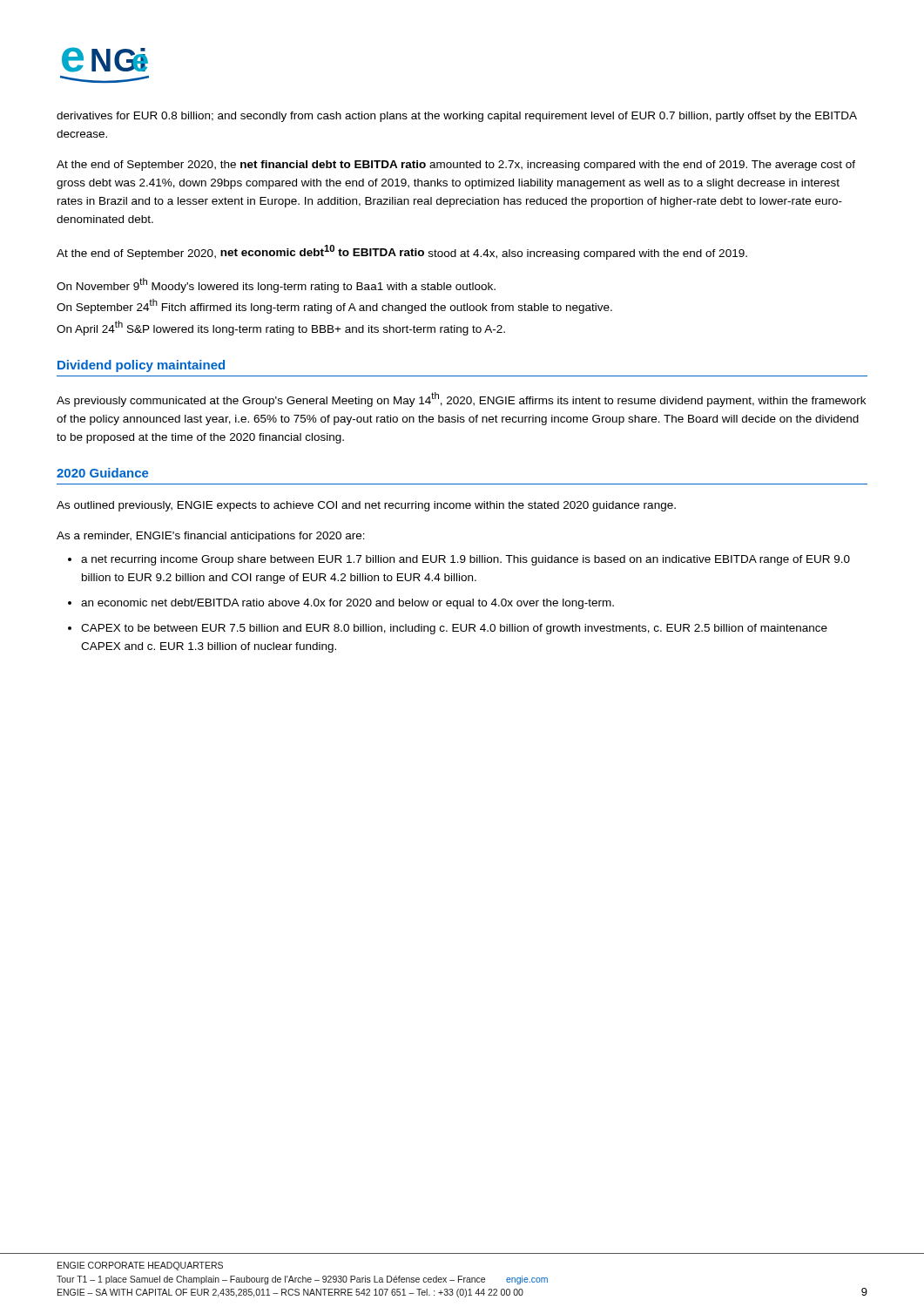
Task: Find a logo
Action: click(x=462, y=57)
